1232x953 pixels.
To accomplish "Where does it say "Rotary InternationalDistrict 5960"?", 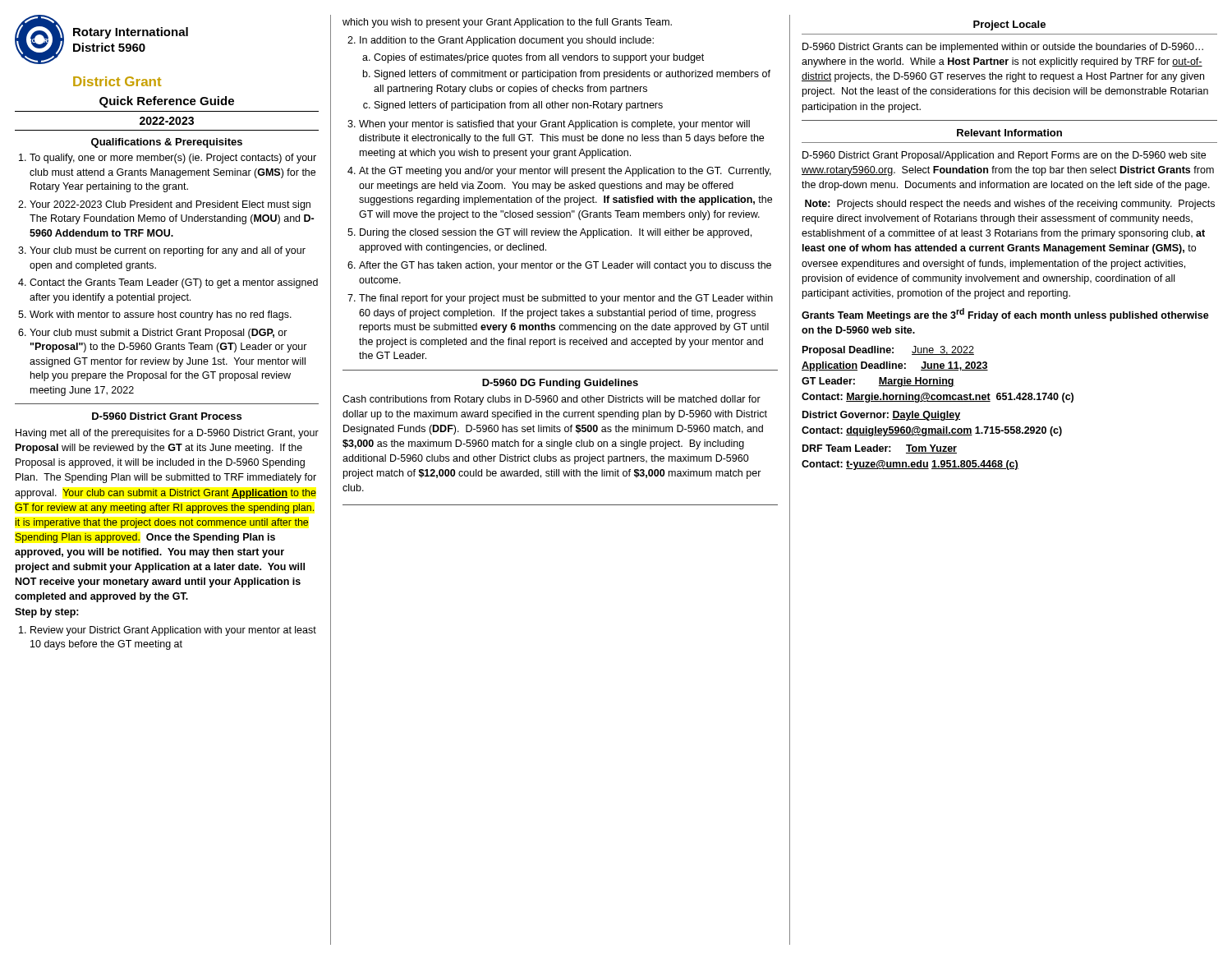I will 130,39.
